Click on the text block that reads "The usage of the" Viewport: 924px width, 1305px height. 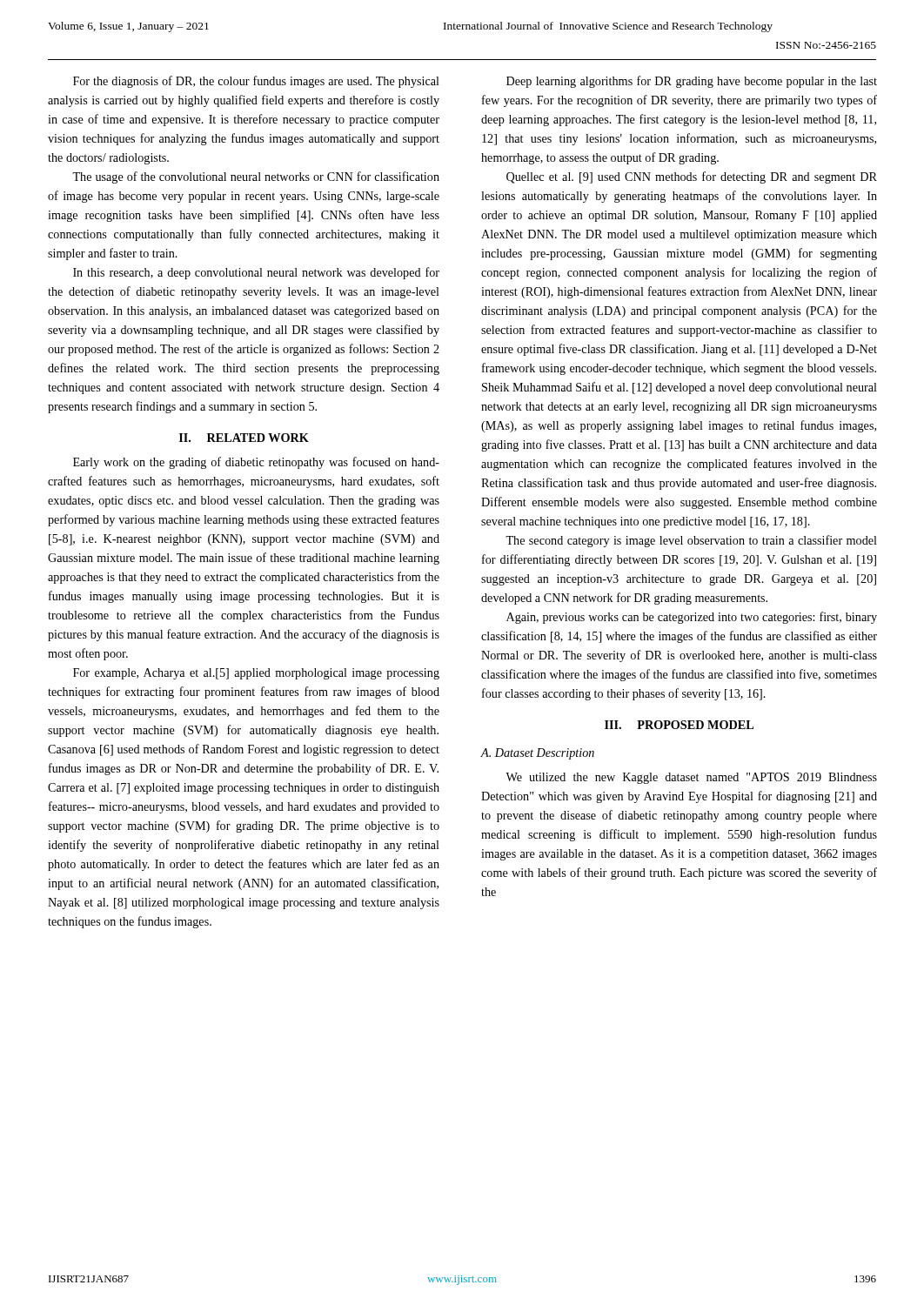point(244,215)
